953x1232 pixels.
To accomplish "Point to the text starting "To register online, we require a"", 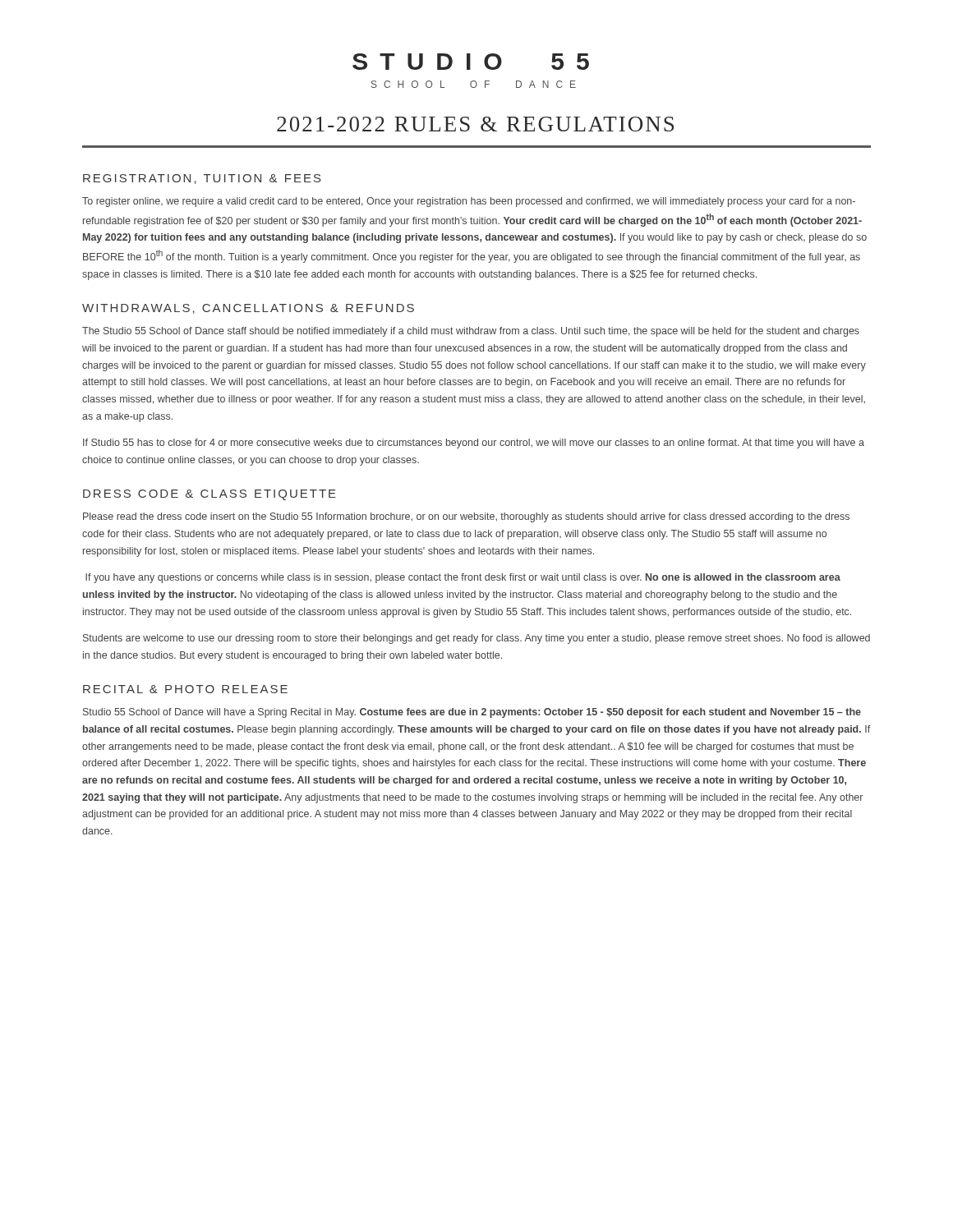I will pos(474,238).
